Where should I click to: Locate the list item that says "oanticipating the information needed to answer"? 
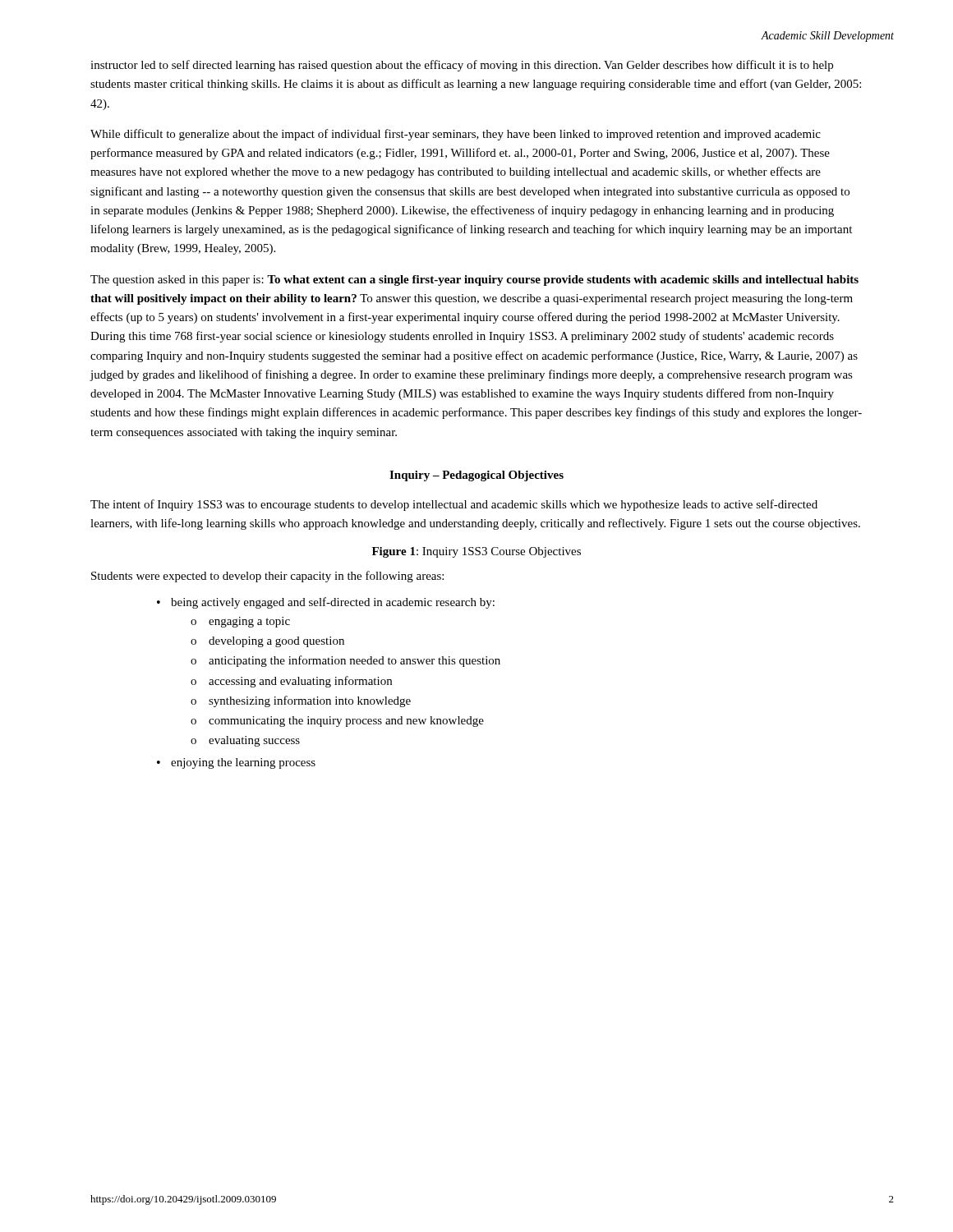coord(346,661)
